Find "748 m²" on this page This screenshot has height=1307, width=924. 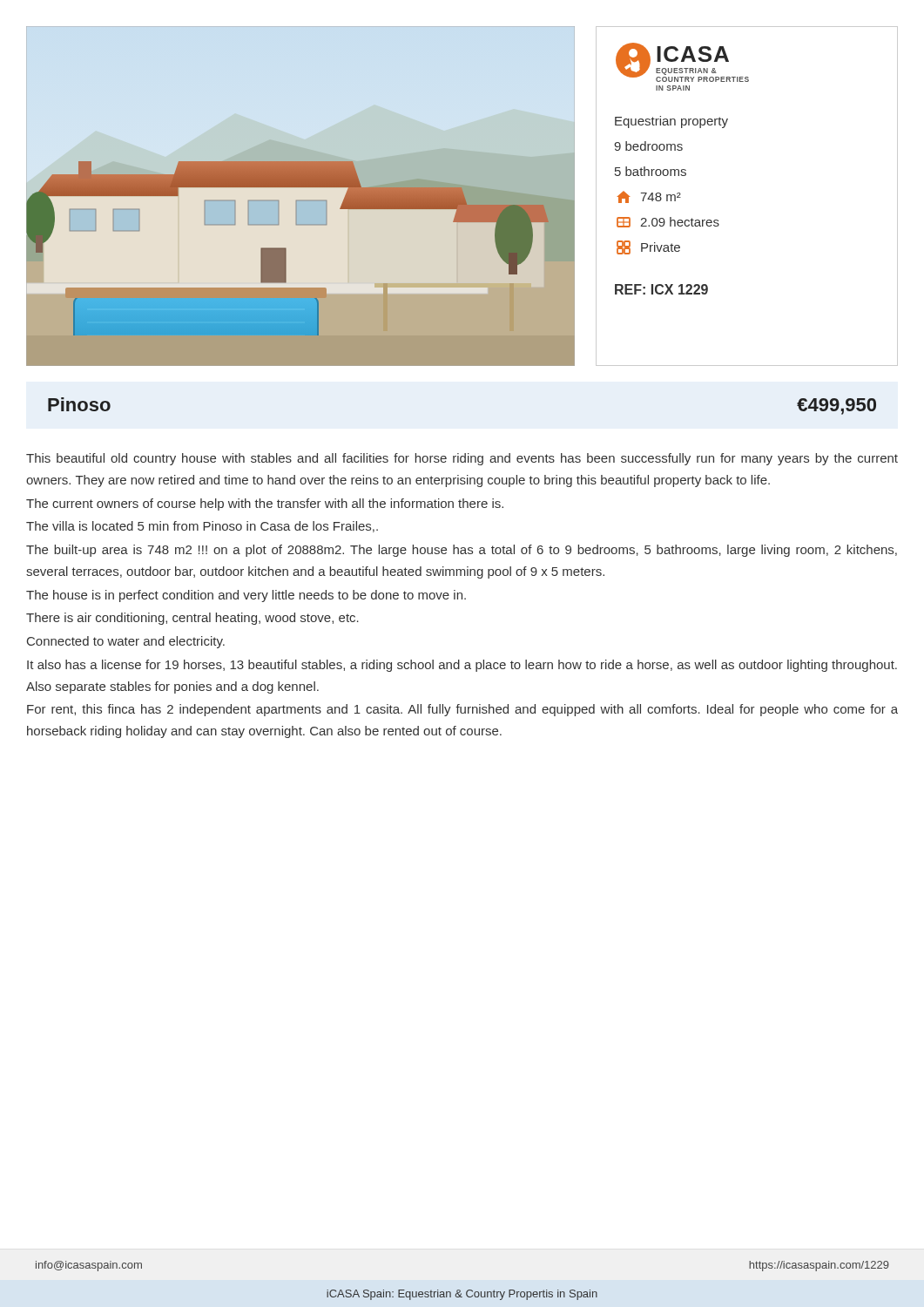tap(647, 196)
